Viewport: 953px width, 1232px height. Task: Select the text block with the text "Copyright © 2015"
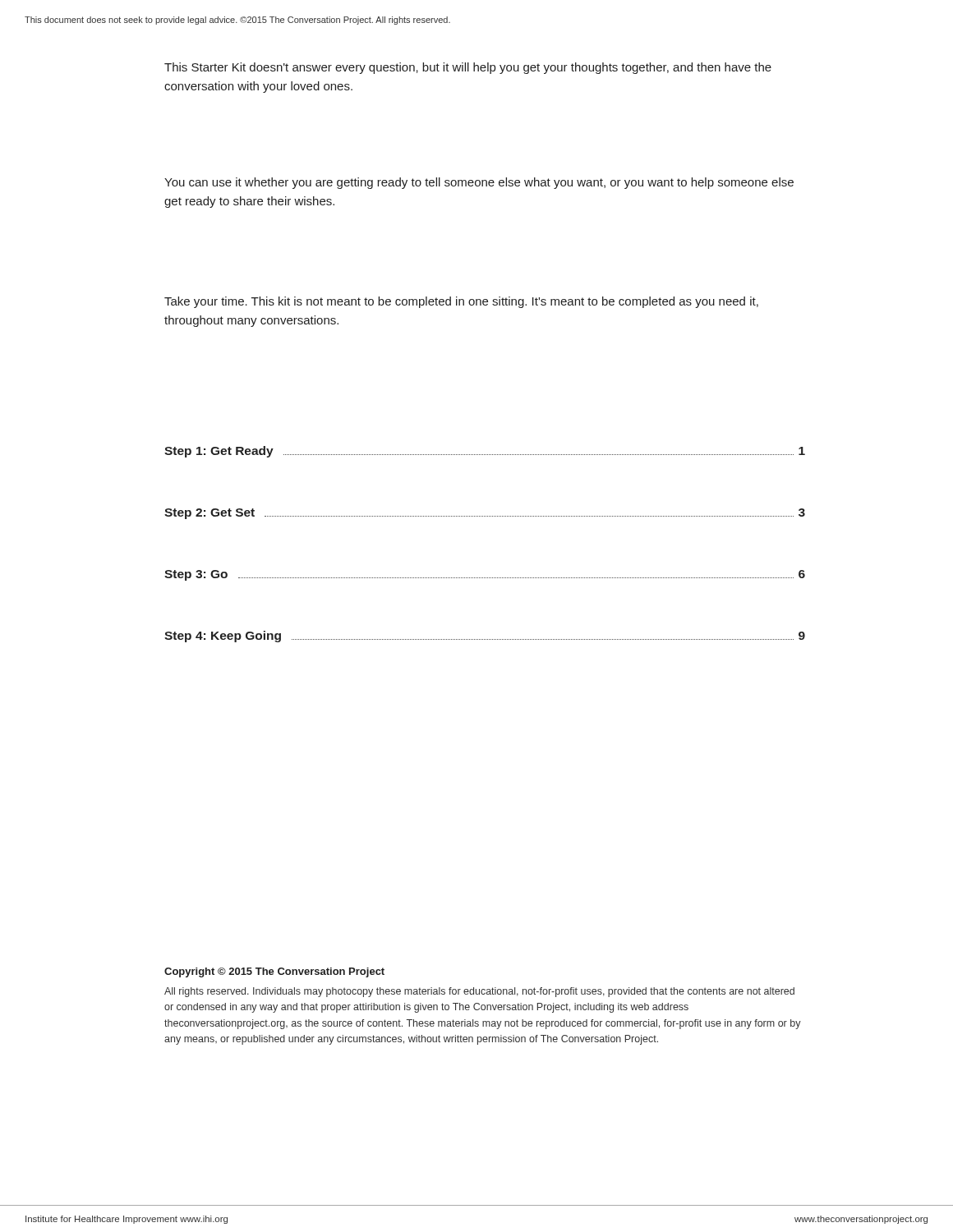click(485, 1006)
